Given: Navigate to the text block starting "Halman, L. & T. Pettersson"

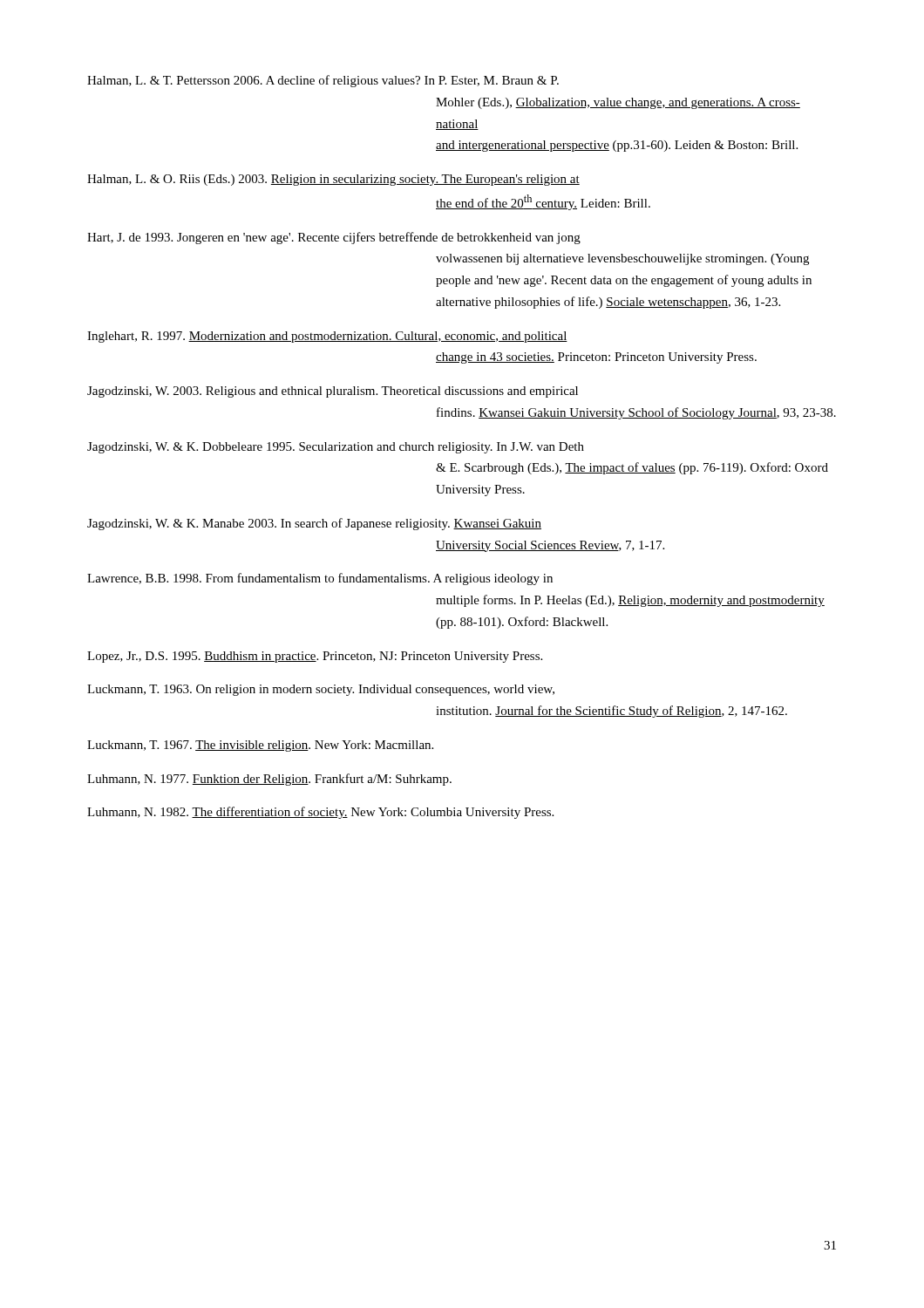Looking at the screenshot, I should coord(462,115).
